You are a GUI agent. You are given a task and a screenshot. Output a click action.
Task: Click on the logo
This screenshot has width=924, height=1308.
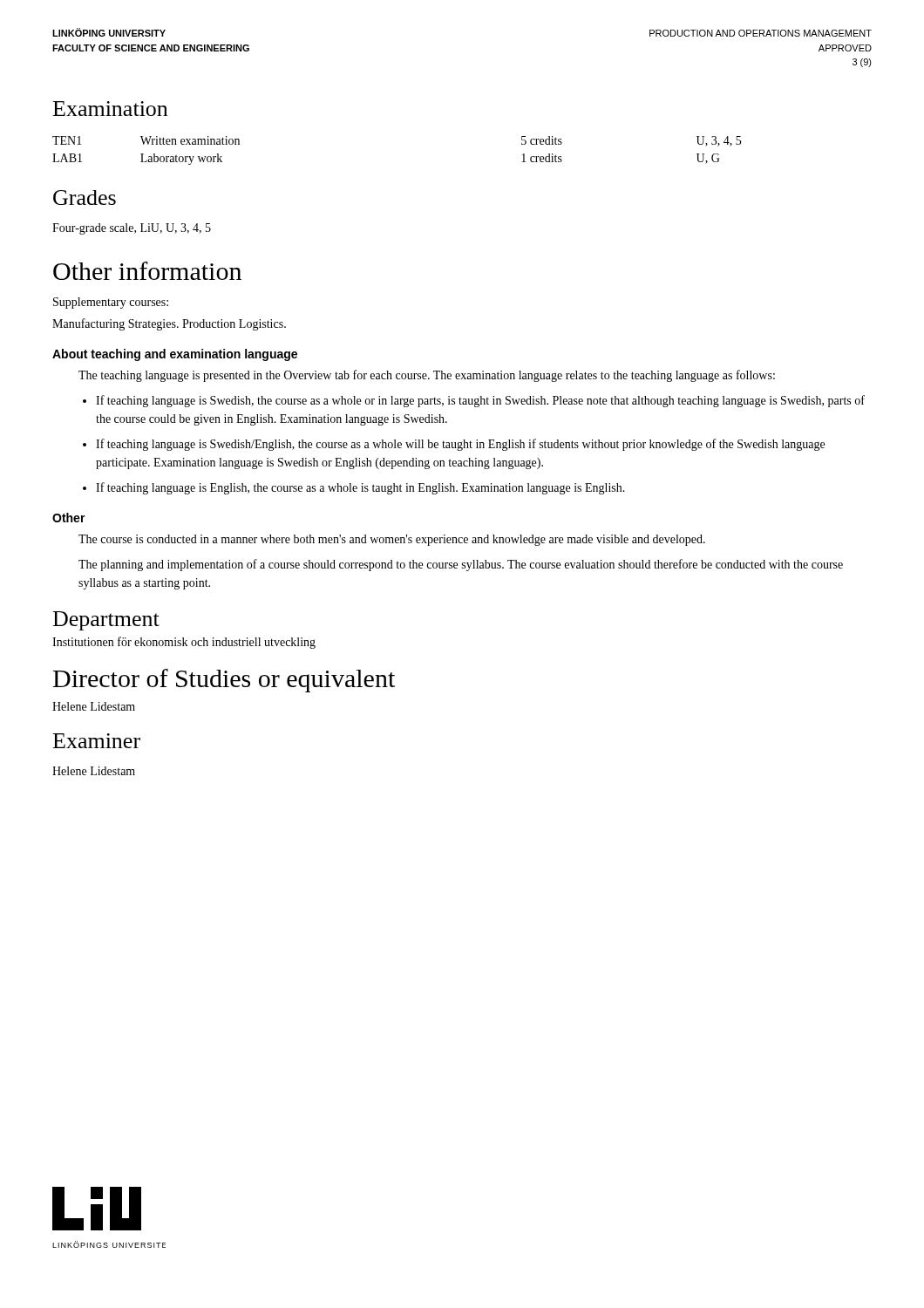[x=109, y=1221]
